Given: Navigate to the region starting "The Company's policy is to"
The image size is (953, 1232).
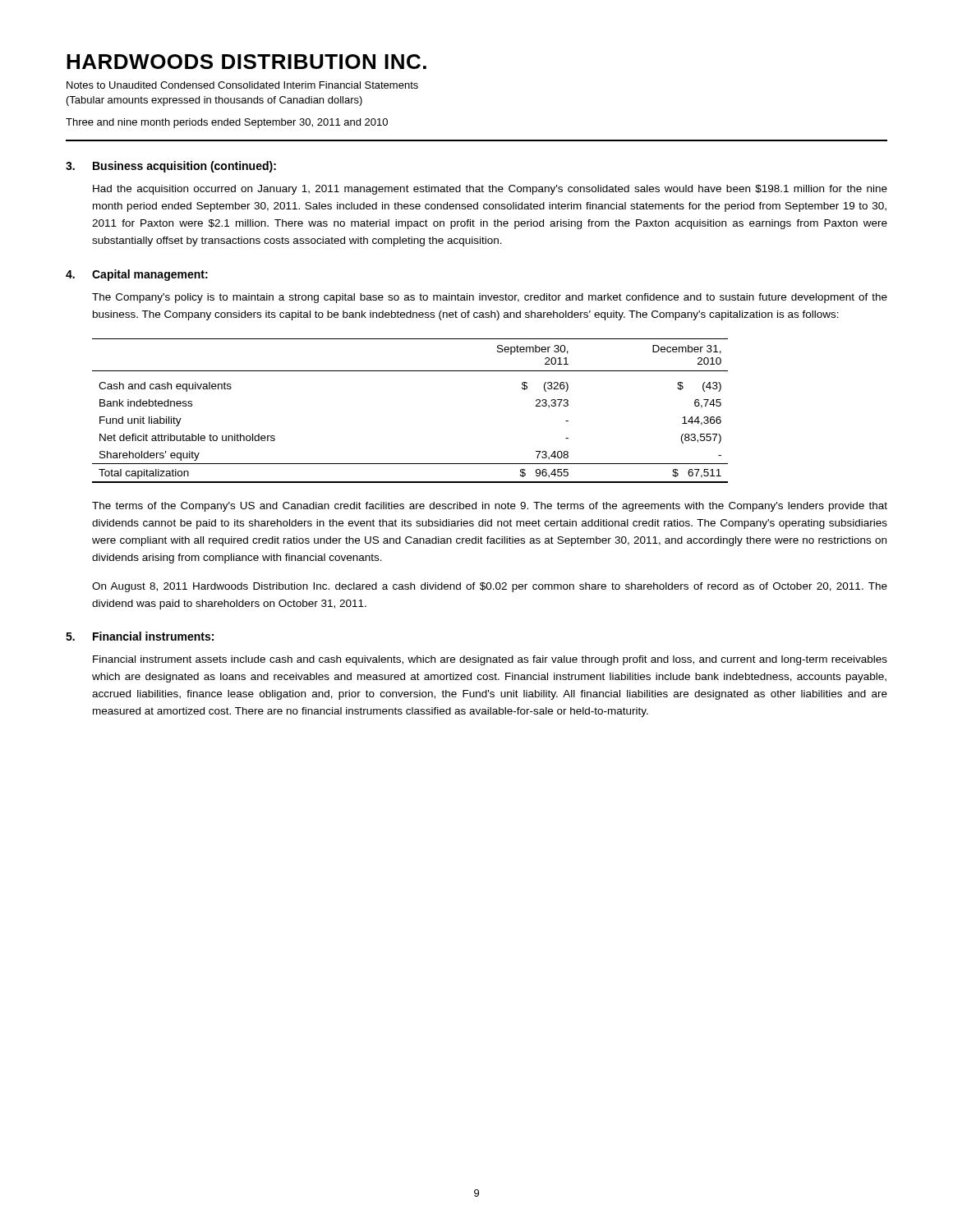Looking at the screenshot, I should (x=490, y=306).
